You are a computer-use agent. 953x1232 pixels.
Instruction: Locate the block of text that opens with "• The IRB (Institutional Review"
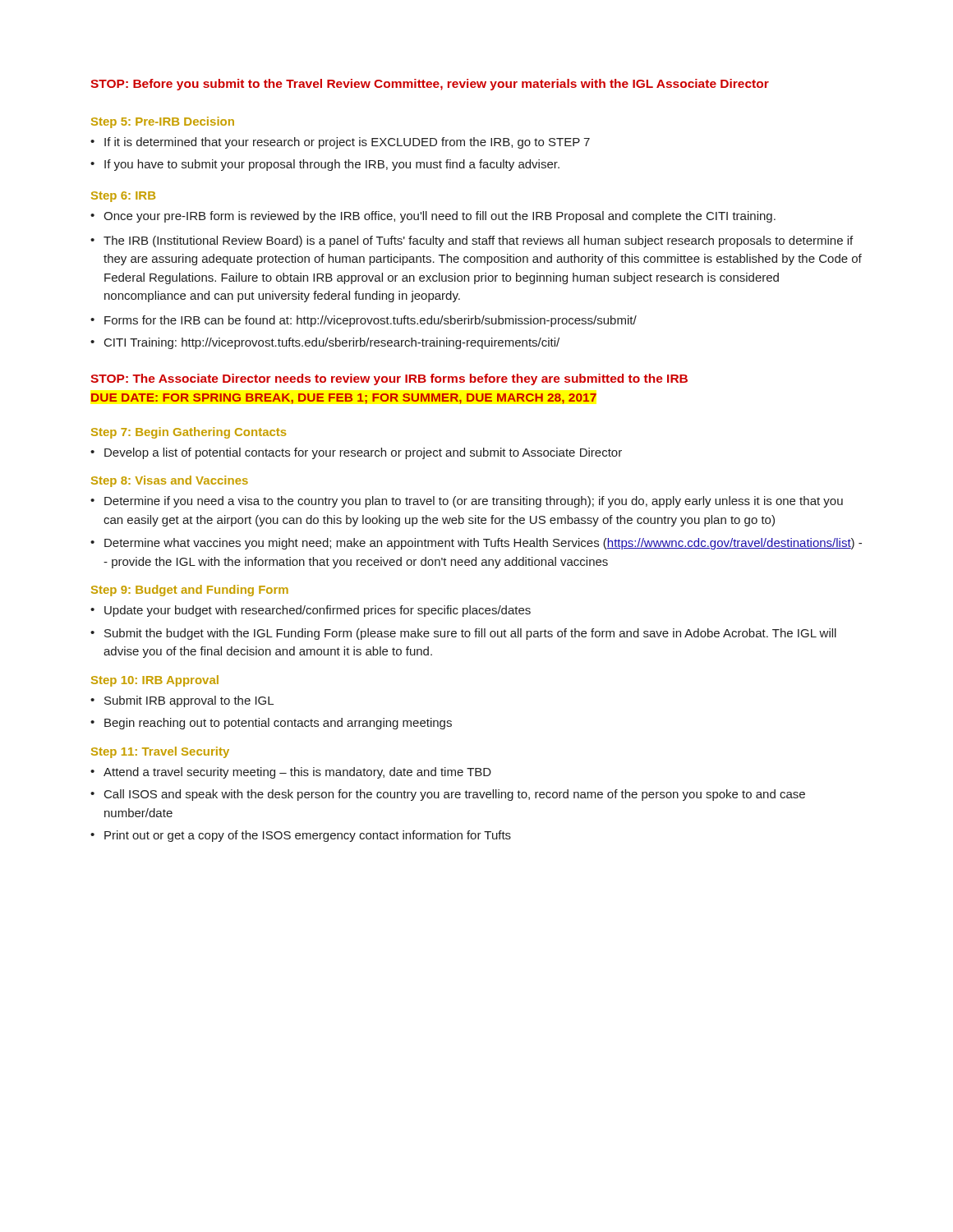pos(476,268)
